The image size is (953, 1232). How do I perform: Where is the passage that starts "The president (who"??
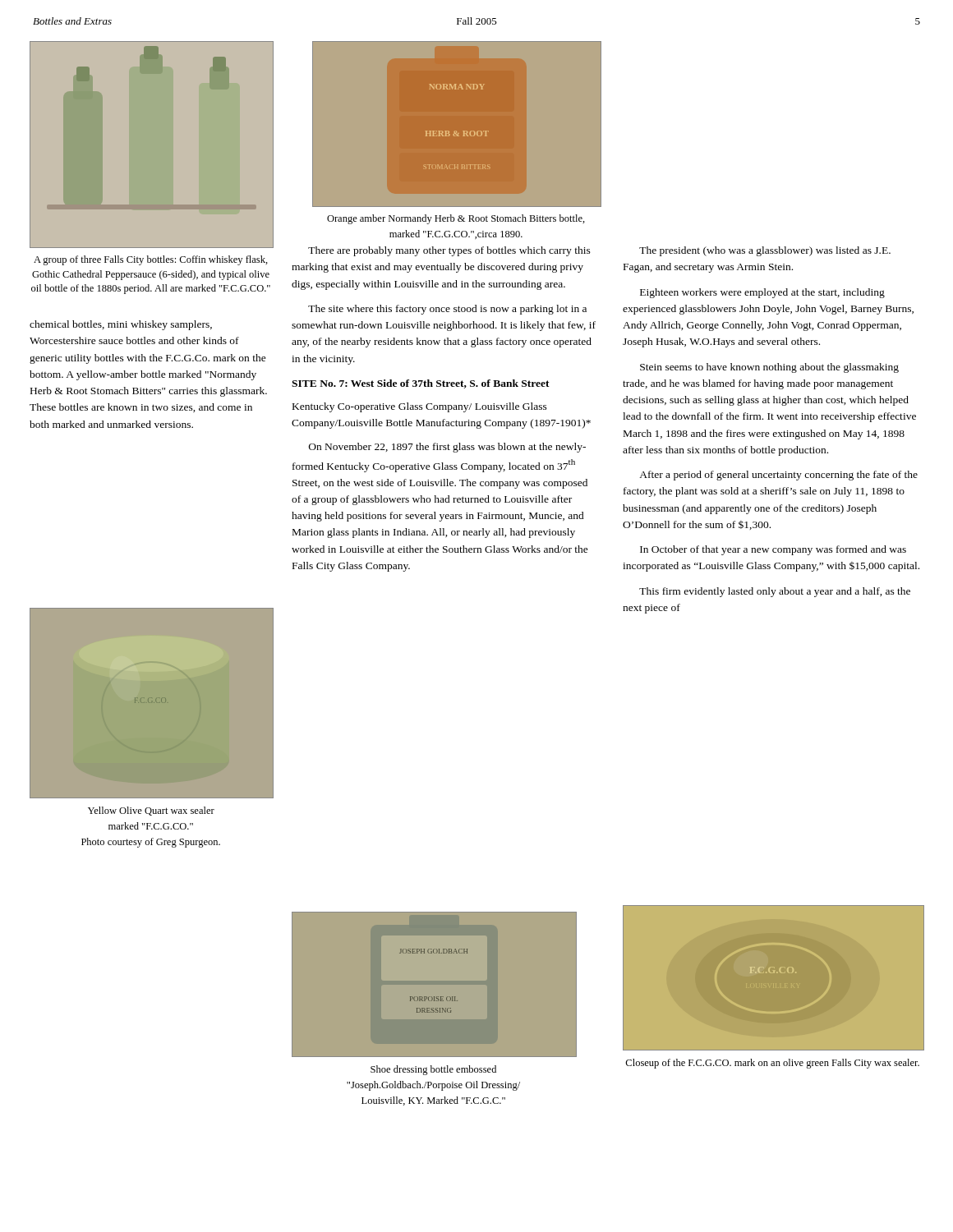click(773, 429)
